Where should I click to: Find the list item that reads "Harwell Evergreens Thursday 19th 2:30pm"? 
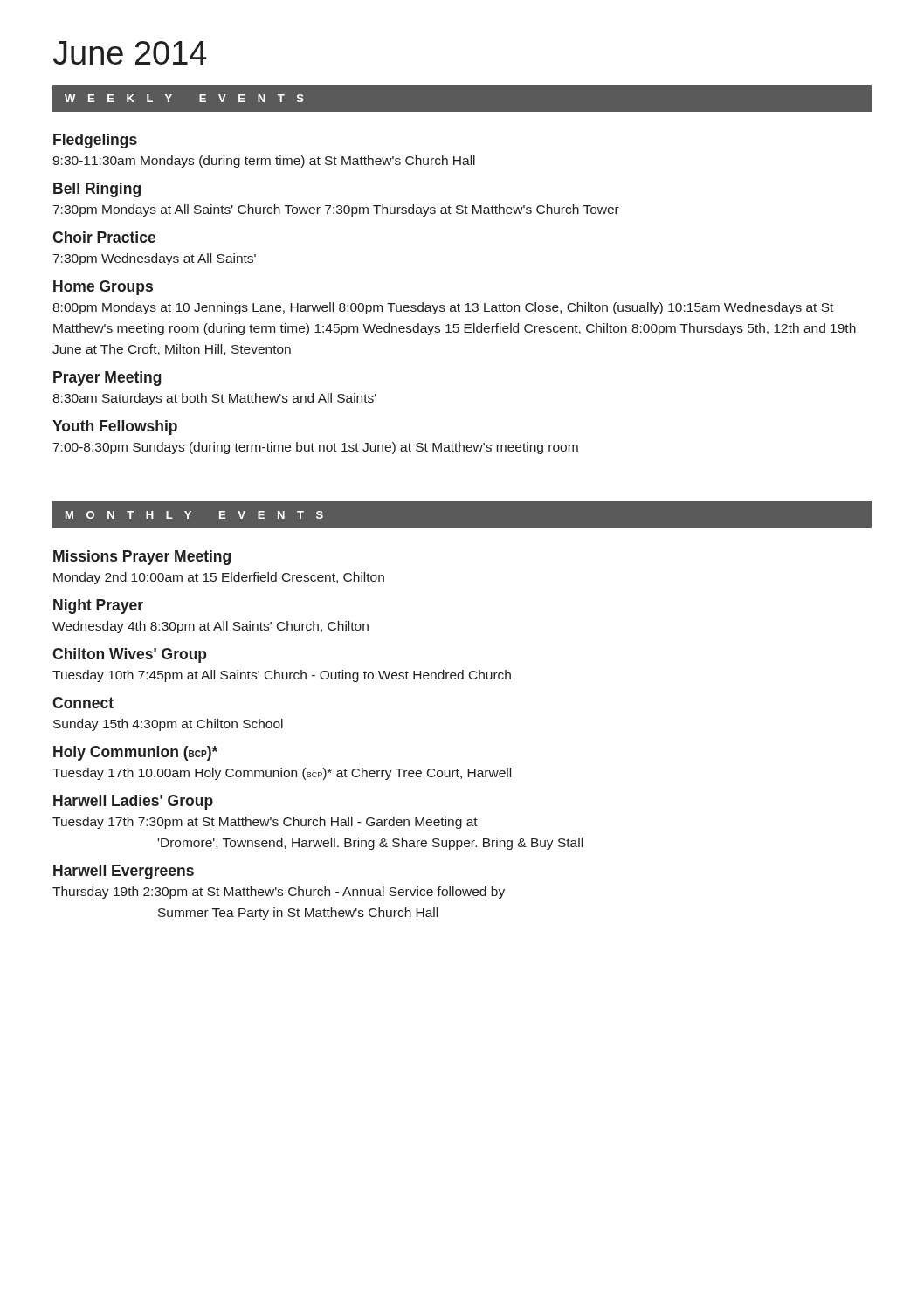pos(462,893)
